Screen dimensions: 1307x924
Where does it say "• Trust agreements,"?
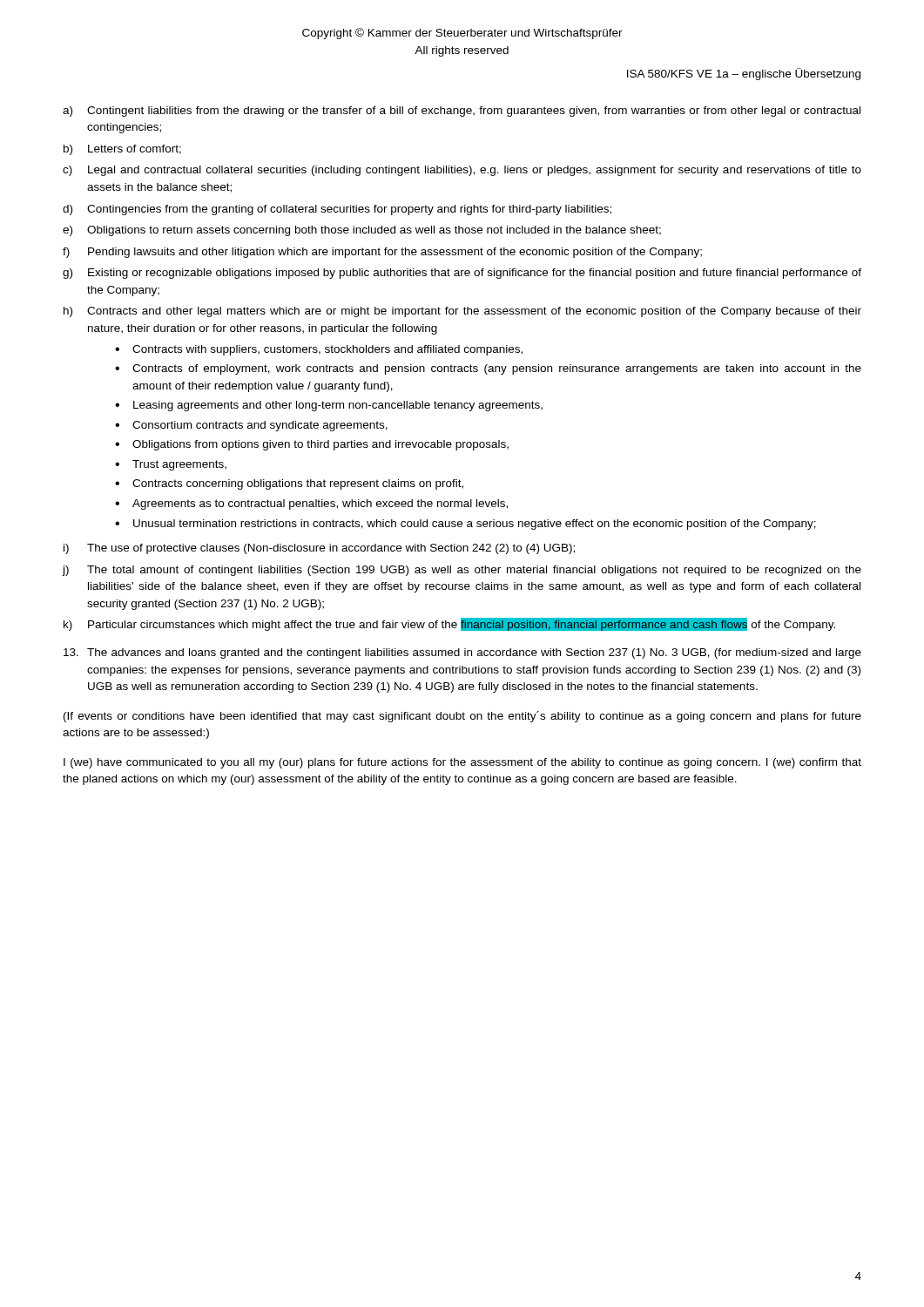click(x=171, y=465)
